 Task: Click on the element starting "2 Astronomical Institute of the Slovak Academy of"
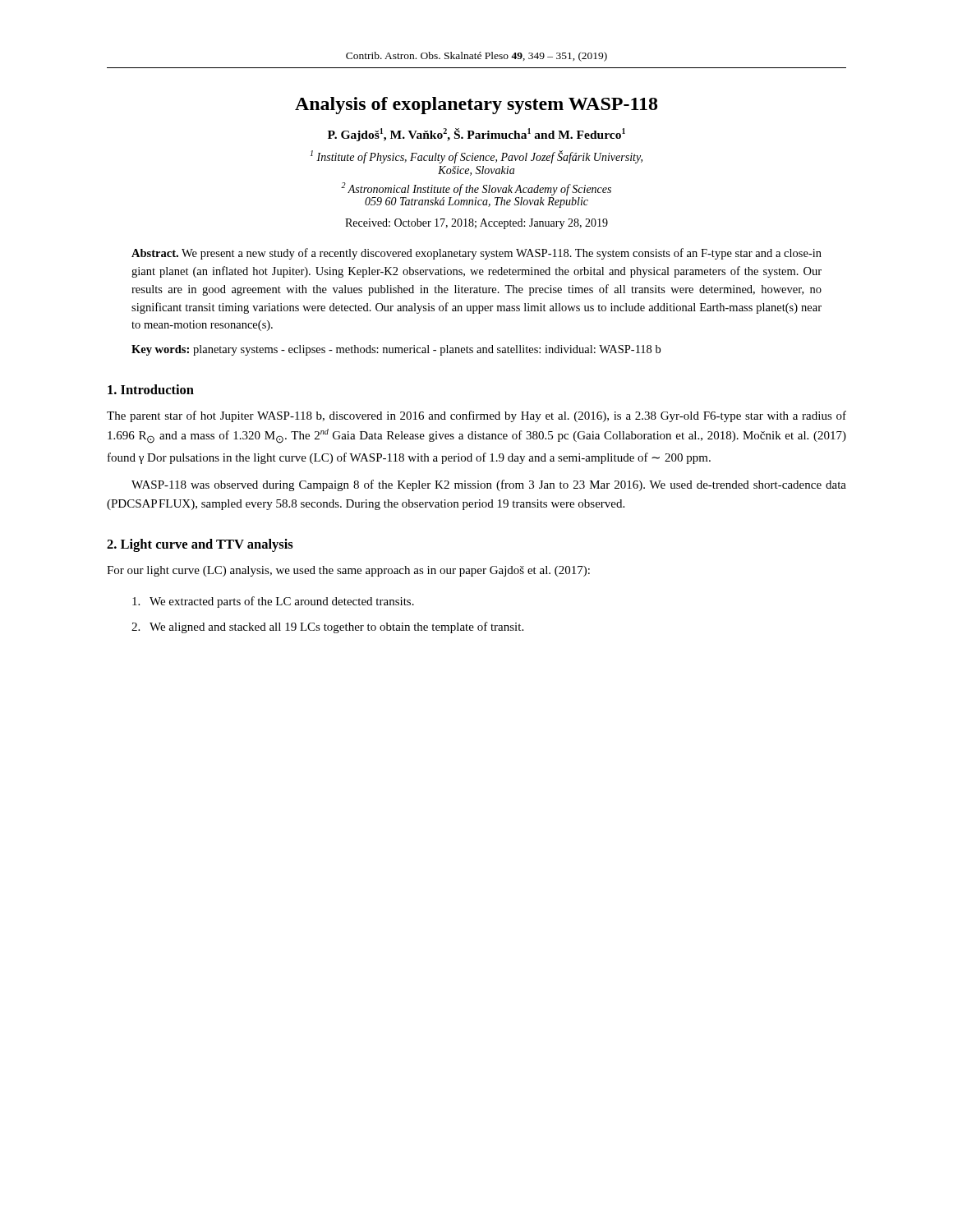tap(476, 194)
